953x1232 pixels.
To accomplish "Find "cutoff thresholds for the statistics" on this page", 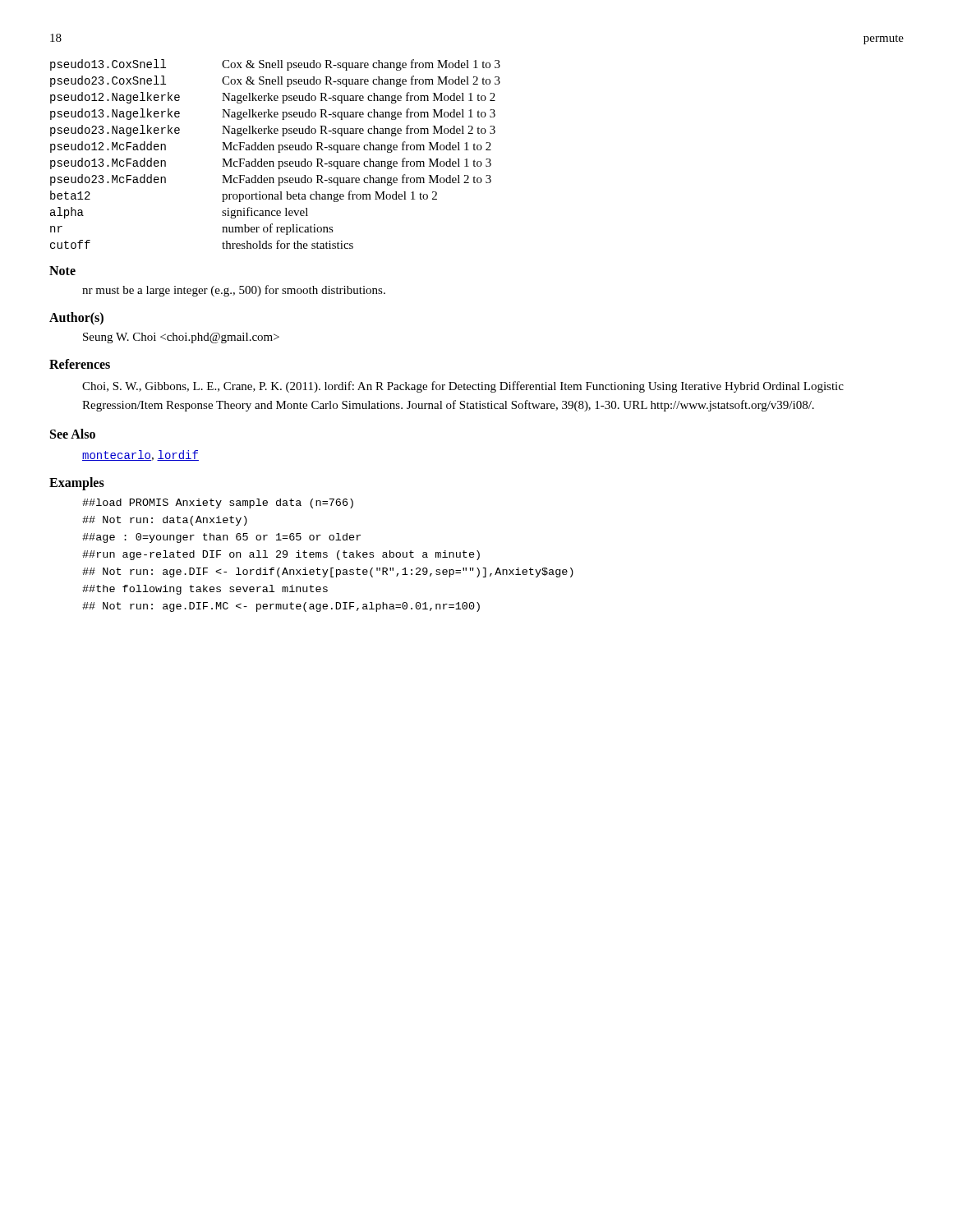I will point(73,244).
